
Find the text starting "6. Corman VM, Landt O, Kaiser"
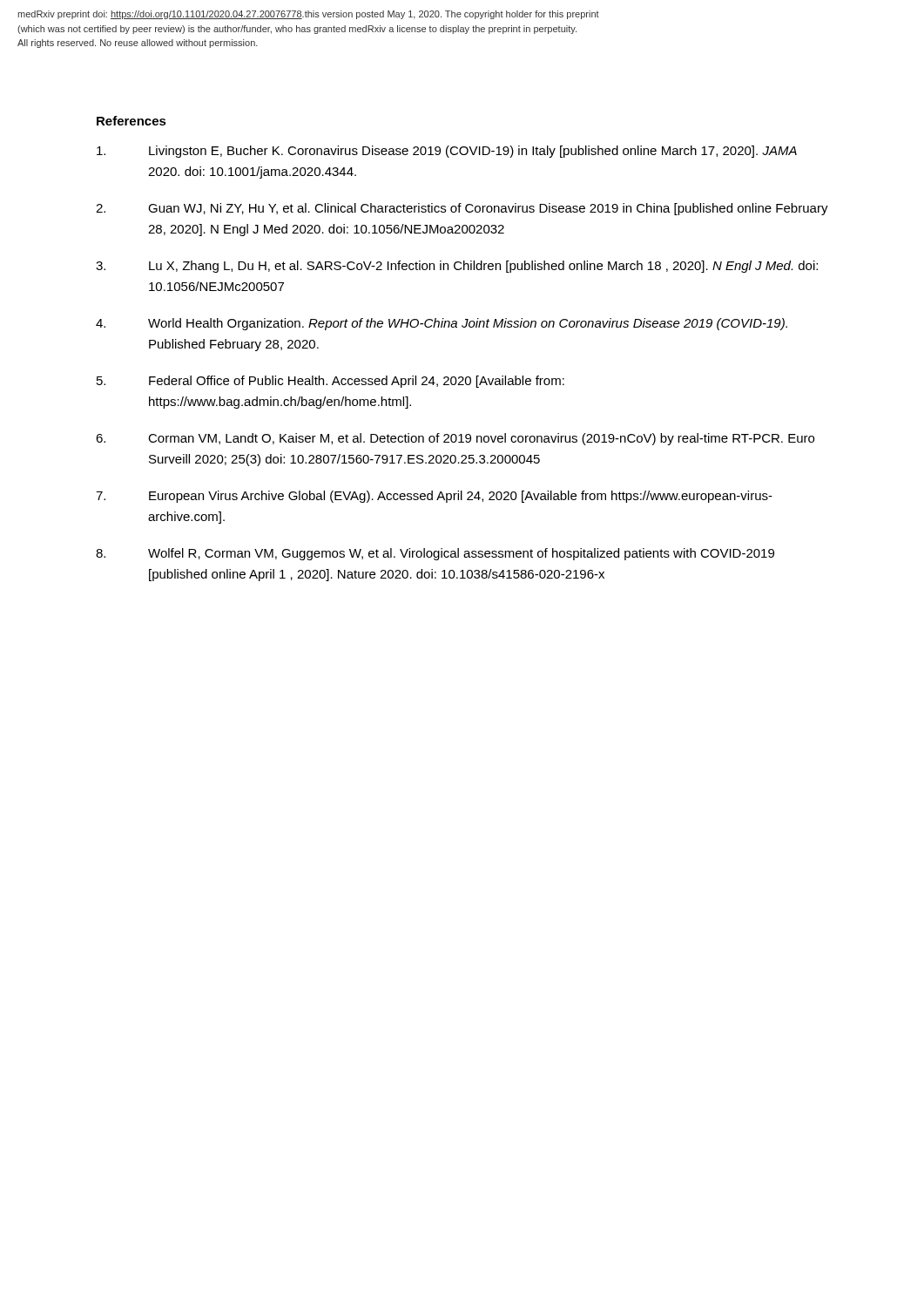tap(462, 449)
